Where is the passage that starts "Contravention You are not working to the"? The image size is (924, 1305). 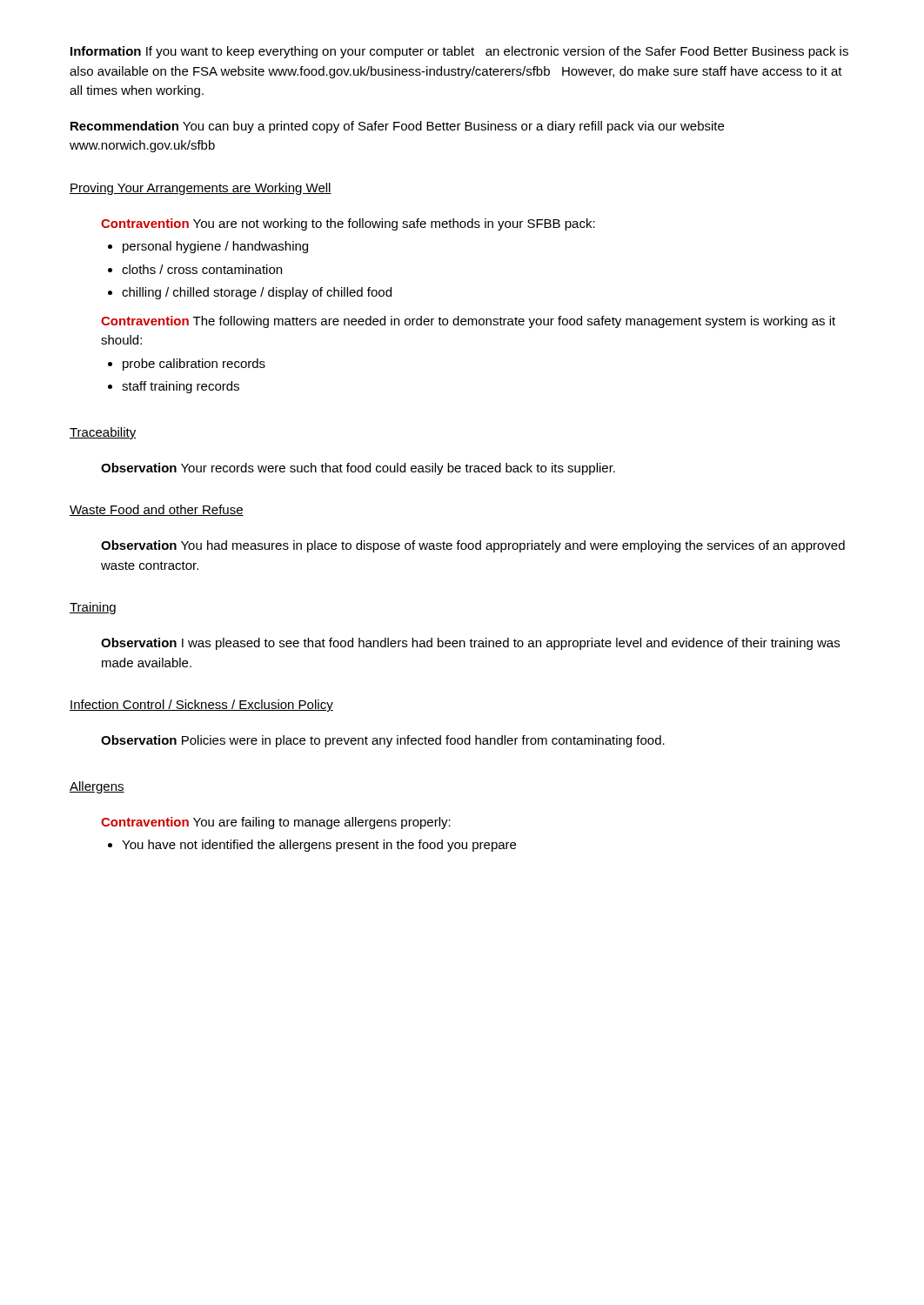[348, 223]
